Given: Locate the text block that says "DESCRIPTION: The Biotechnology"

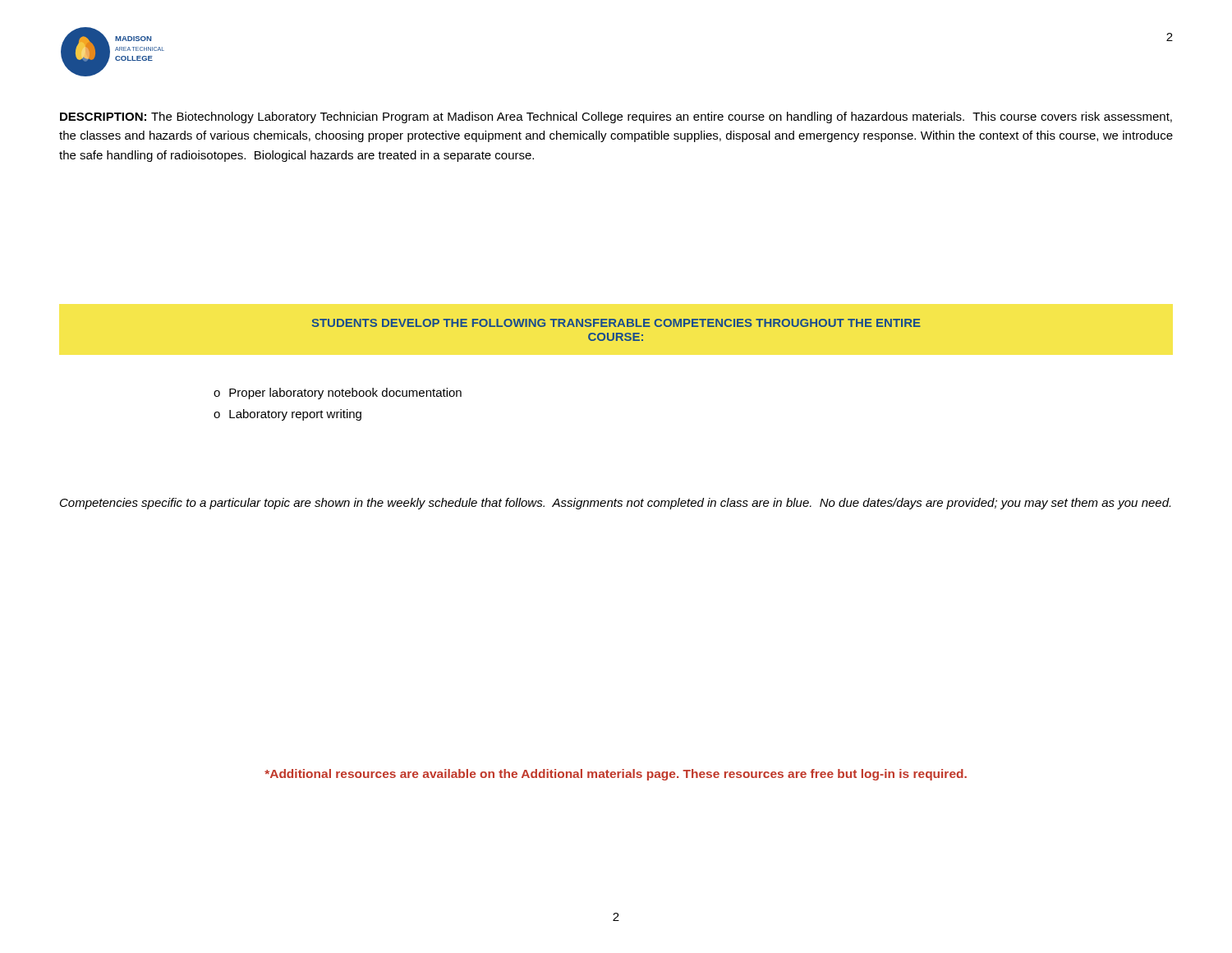Looking at the screenshot, I should tap(616, 135).
